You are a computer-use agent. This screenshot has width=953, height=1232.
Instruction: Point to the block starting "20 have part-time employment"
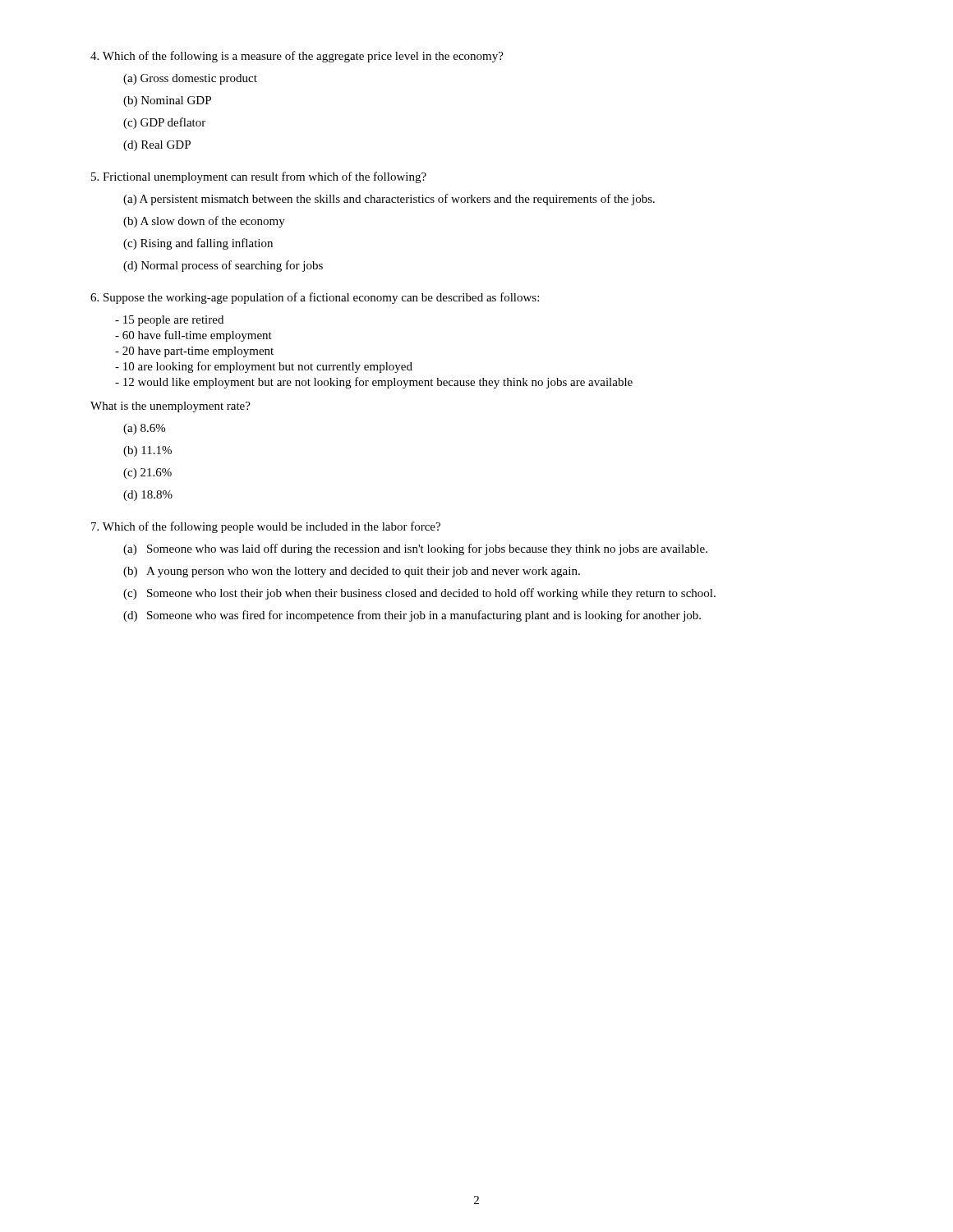pos(194,351)
